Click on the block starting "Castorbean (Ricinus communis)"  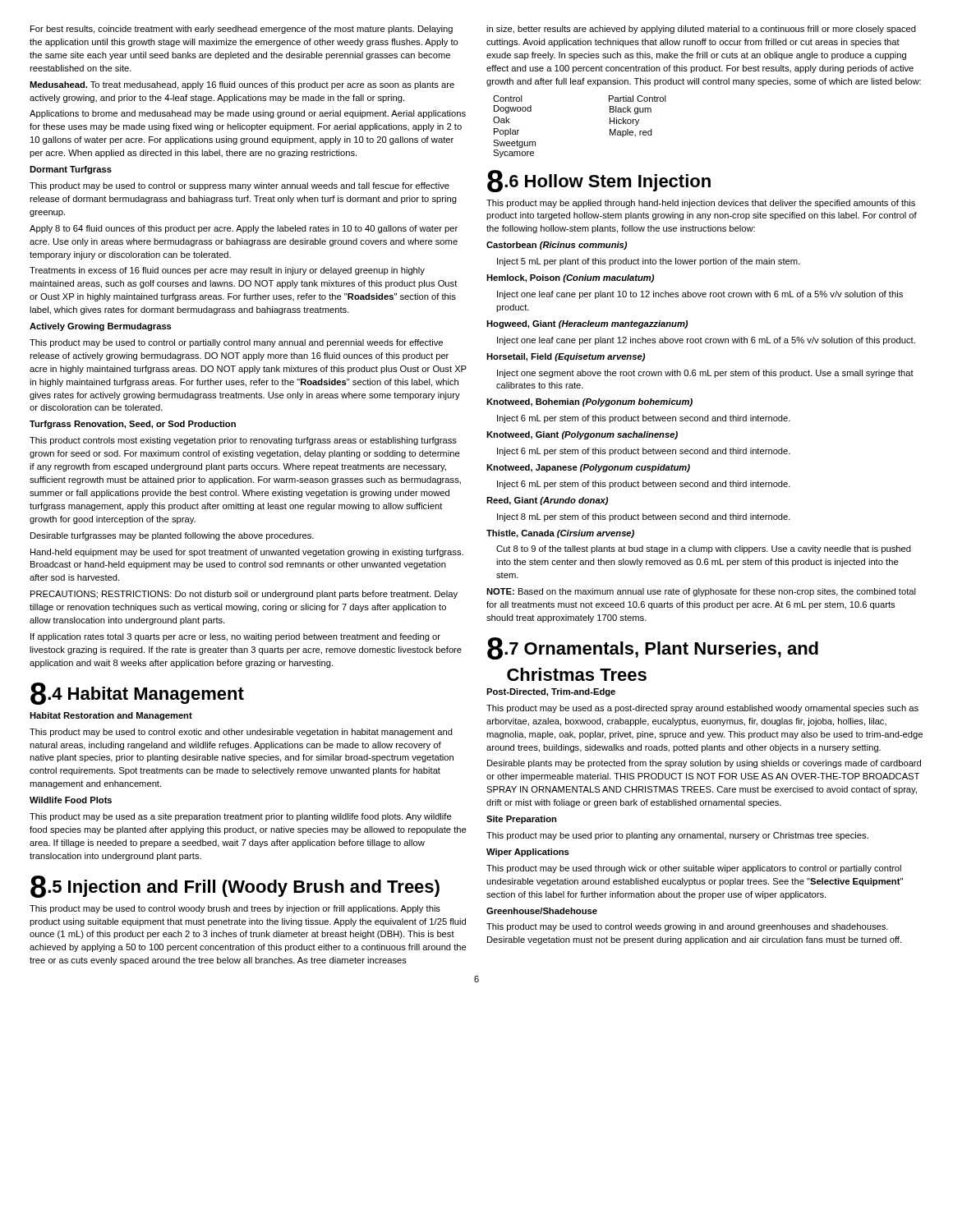point(557,246)
